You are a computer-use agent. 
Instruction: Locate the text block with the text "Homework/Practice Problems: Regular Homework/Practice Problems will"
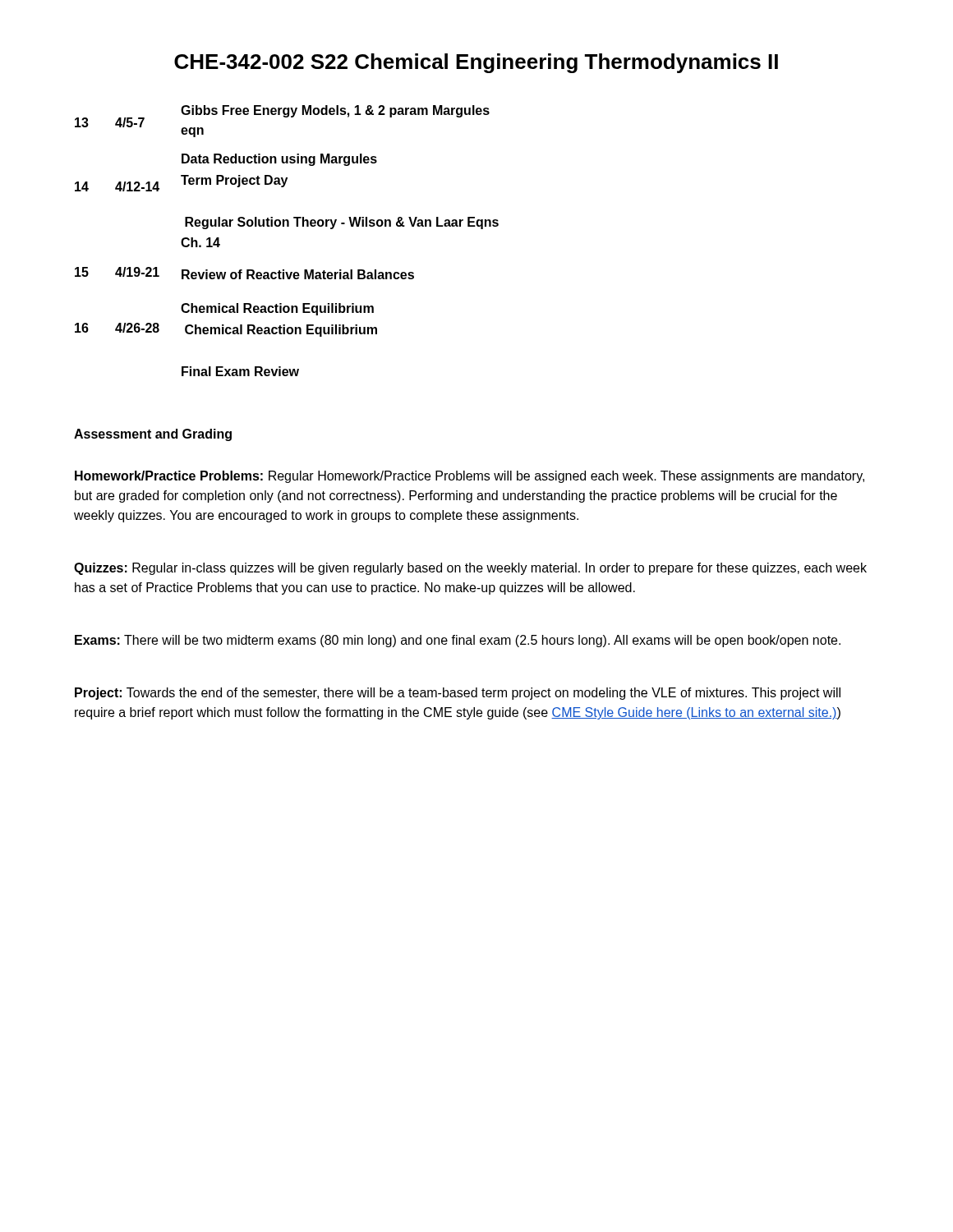470,496
